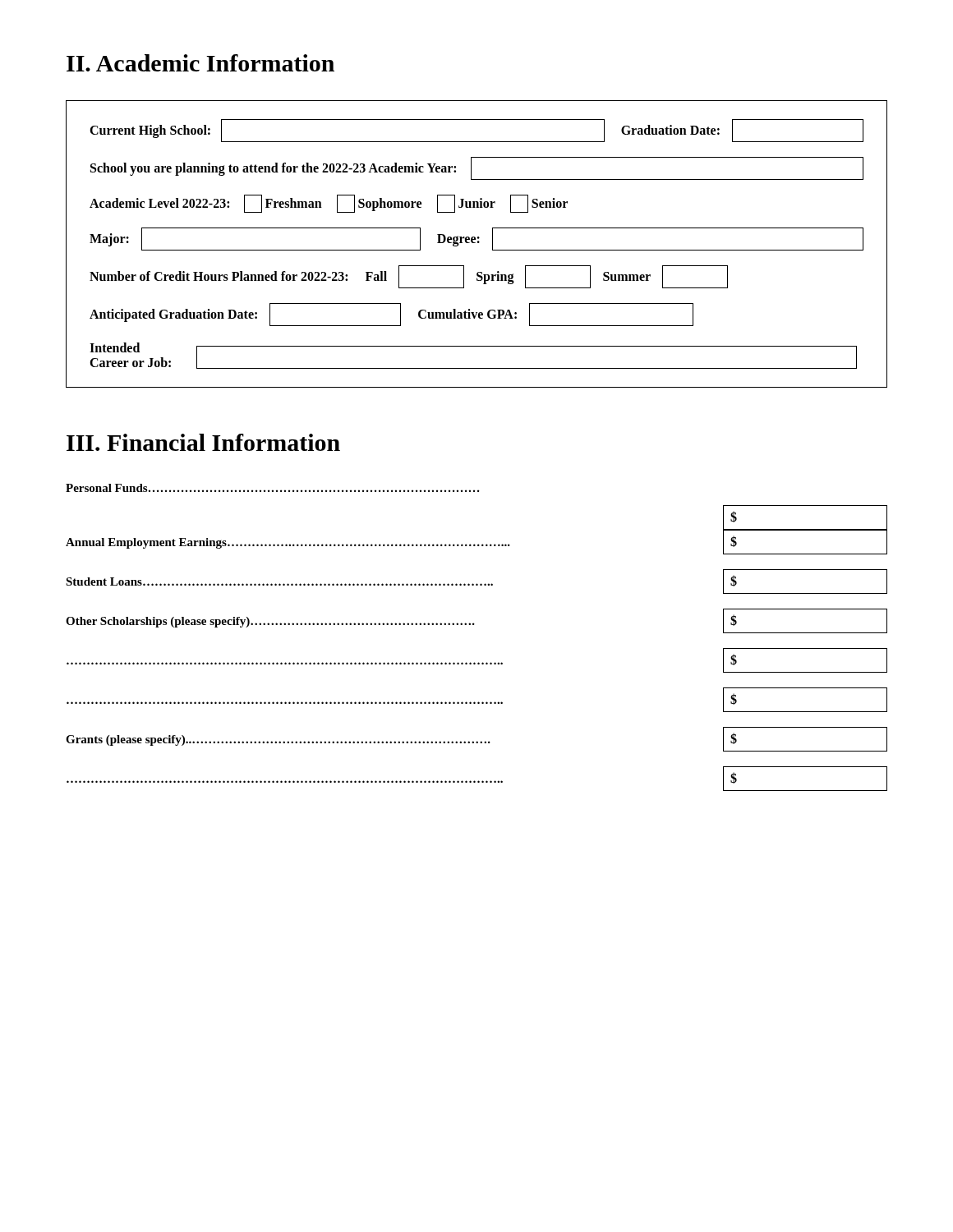Viewport: 953px width, 1232px height.
Task: Locate the section header containing "II. Academic Information"
Action: tap(200, 63)
